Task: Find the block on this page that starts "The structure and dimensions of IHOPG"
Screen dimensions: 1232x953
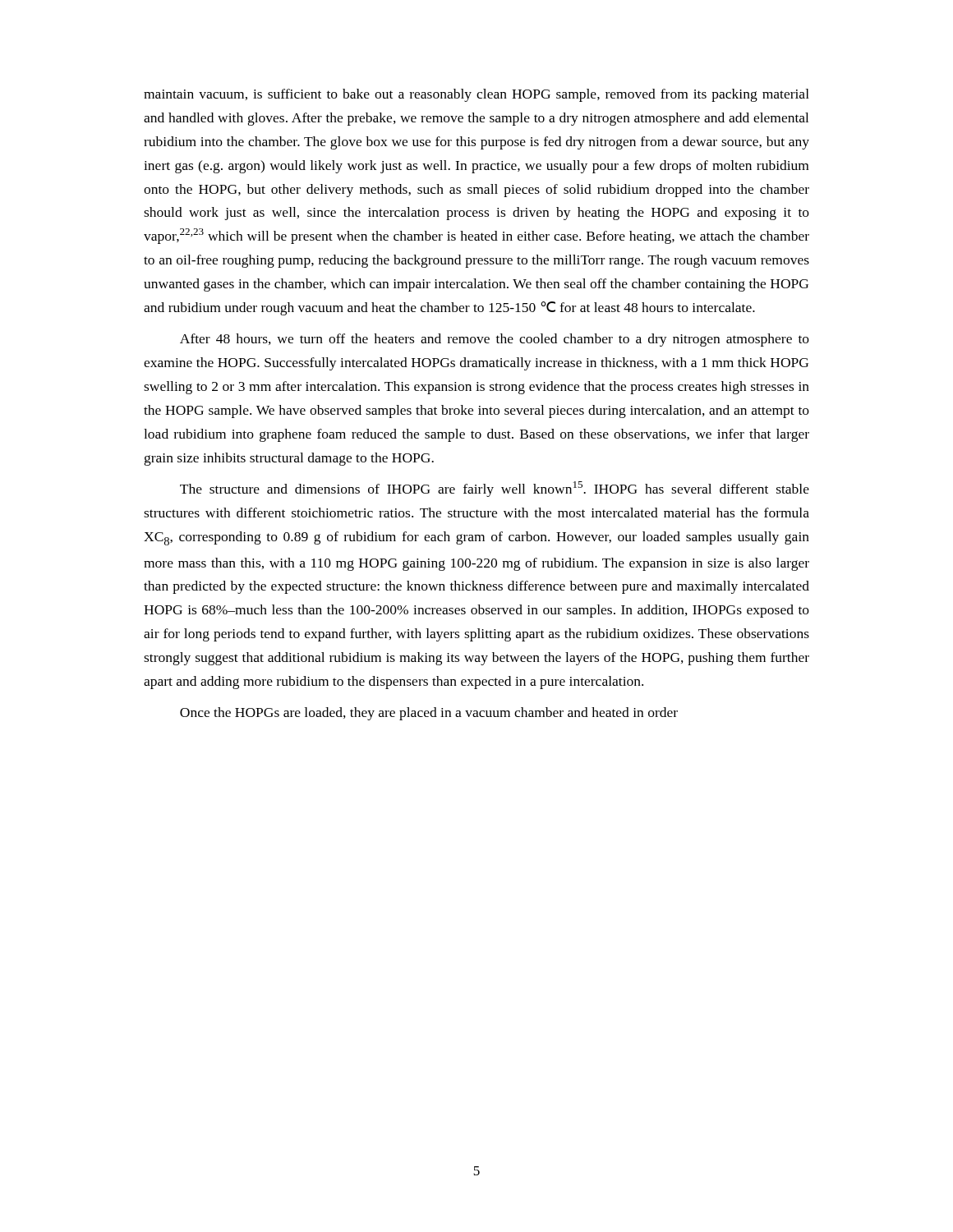Action: (x=476, y=584)
